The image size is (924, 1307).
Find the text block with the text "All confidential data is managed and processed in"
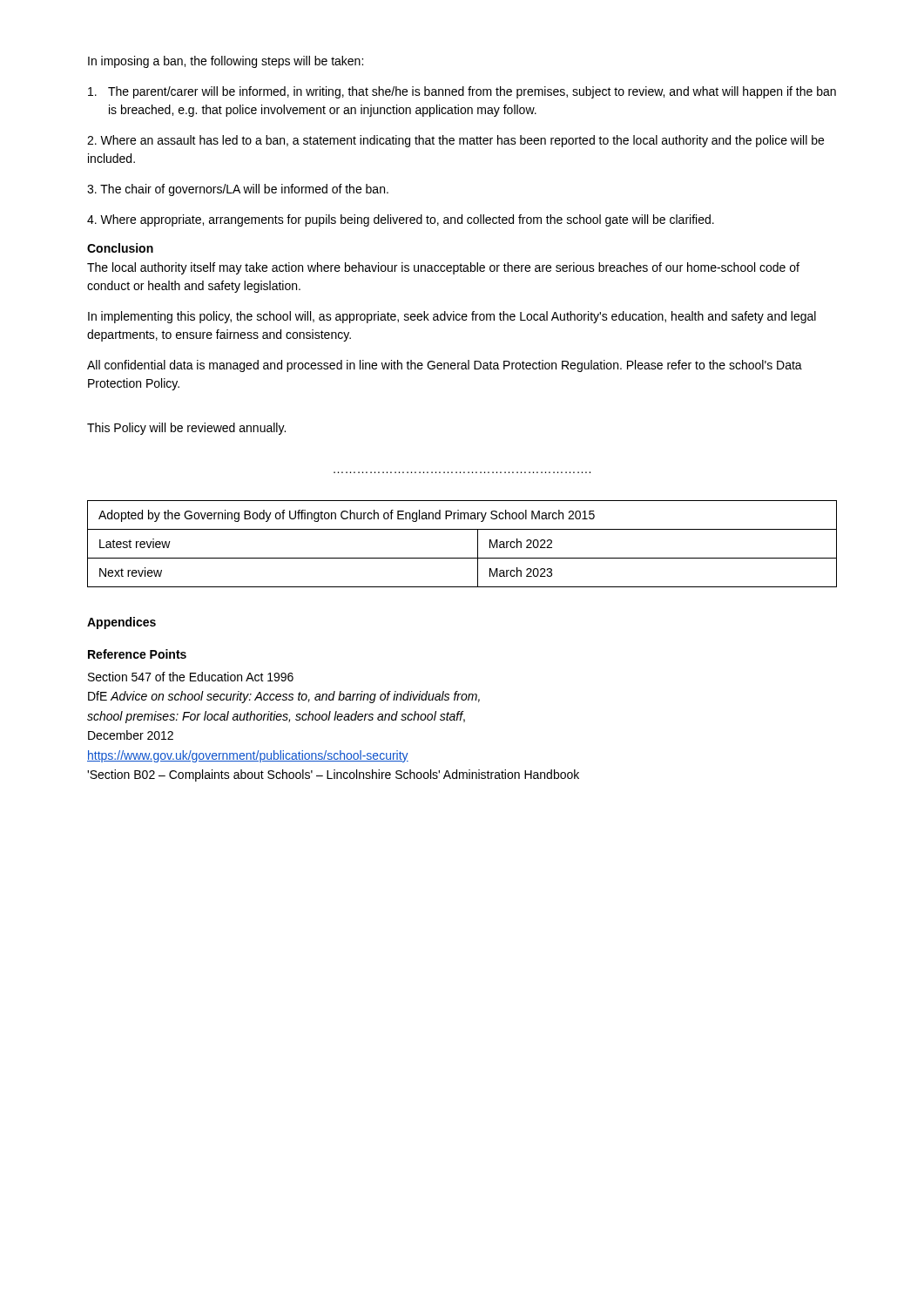pos(462,375)
